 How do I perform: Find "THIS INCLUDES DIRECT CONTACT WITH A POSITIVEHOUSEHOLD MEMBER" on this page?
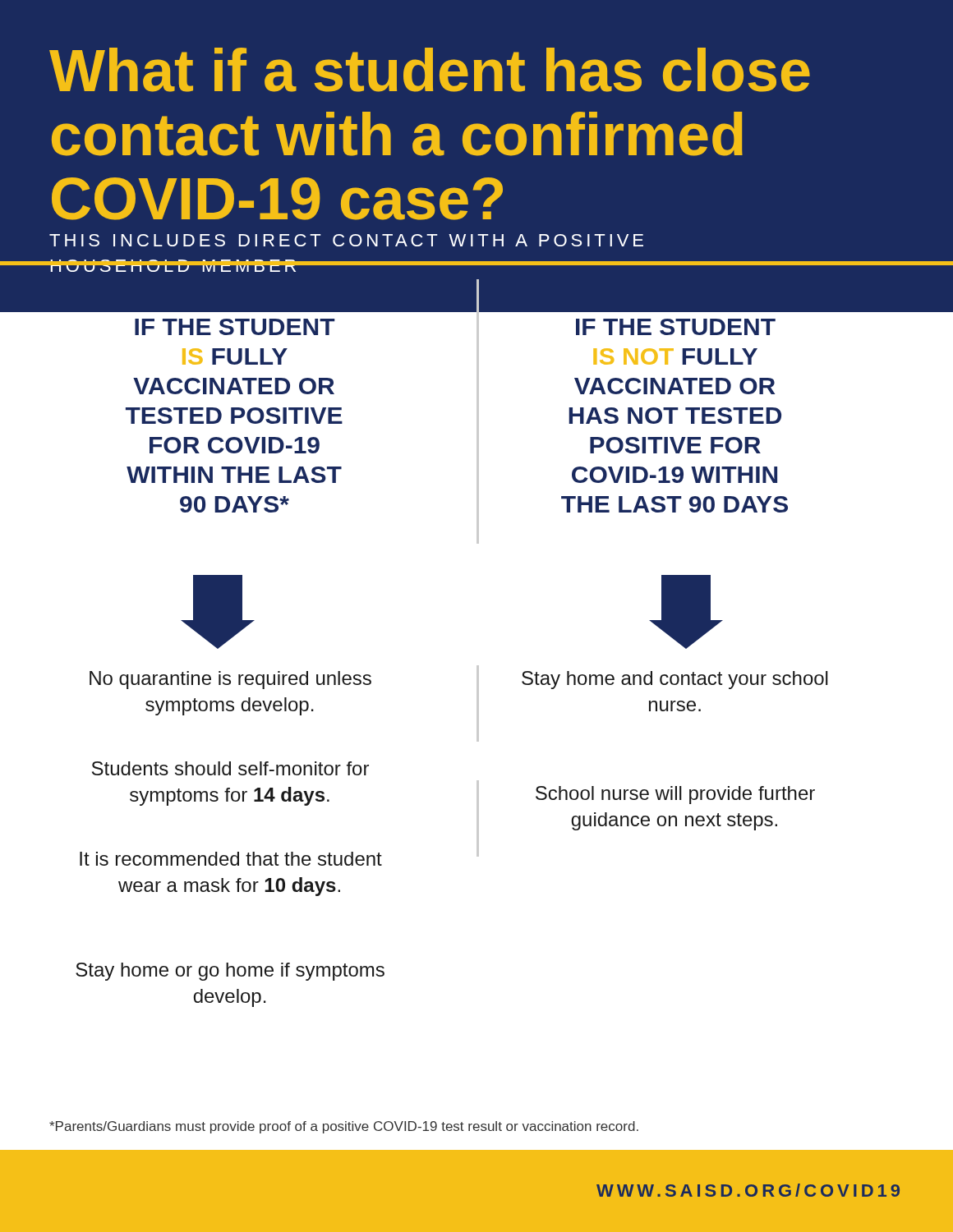[x=476, y=254]
